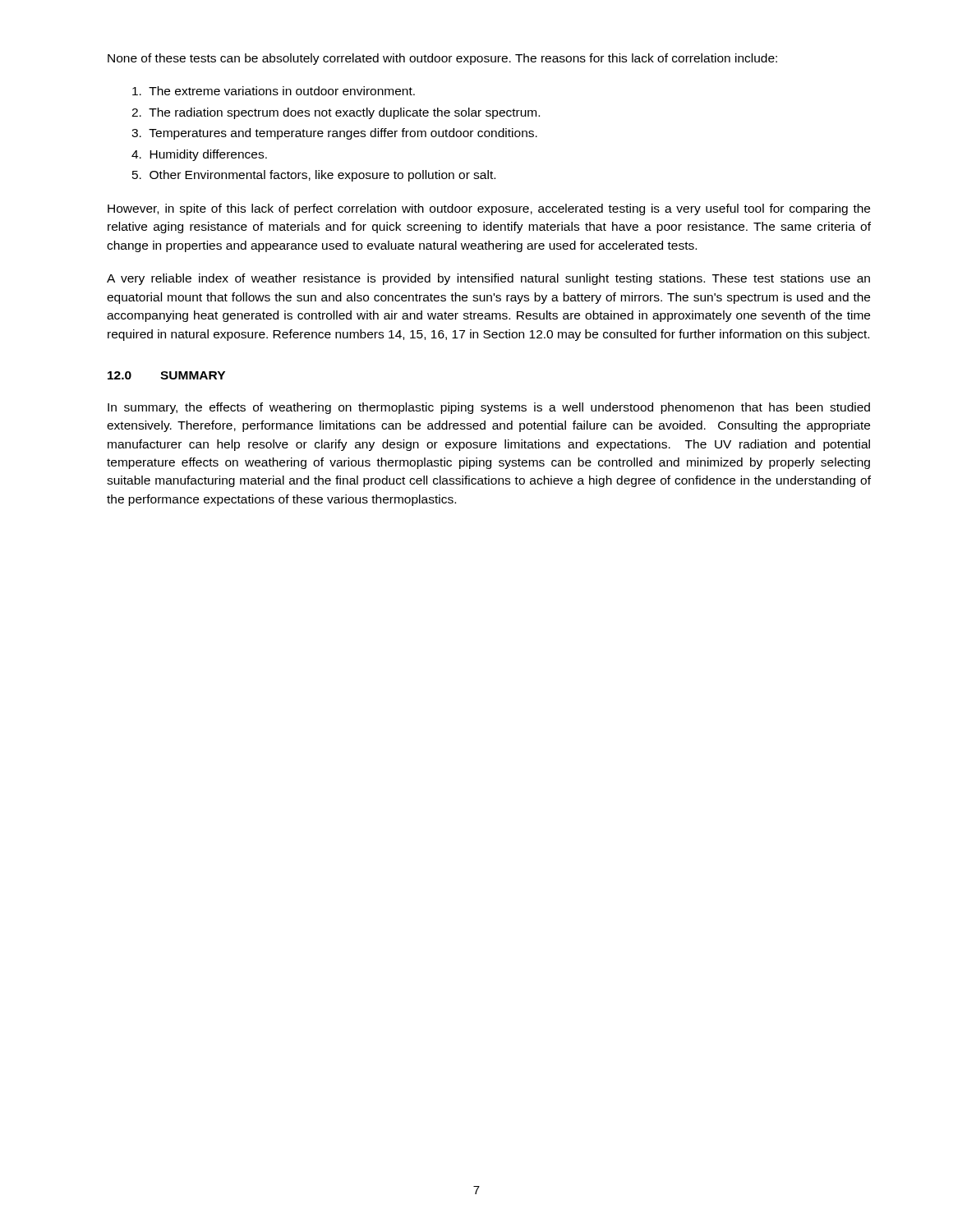
Task: Find the text block starting "The extreme variations in"
Action: click(274, 91)
